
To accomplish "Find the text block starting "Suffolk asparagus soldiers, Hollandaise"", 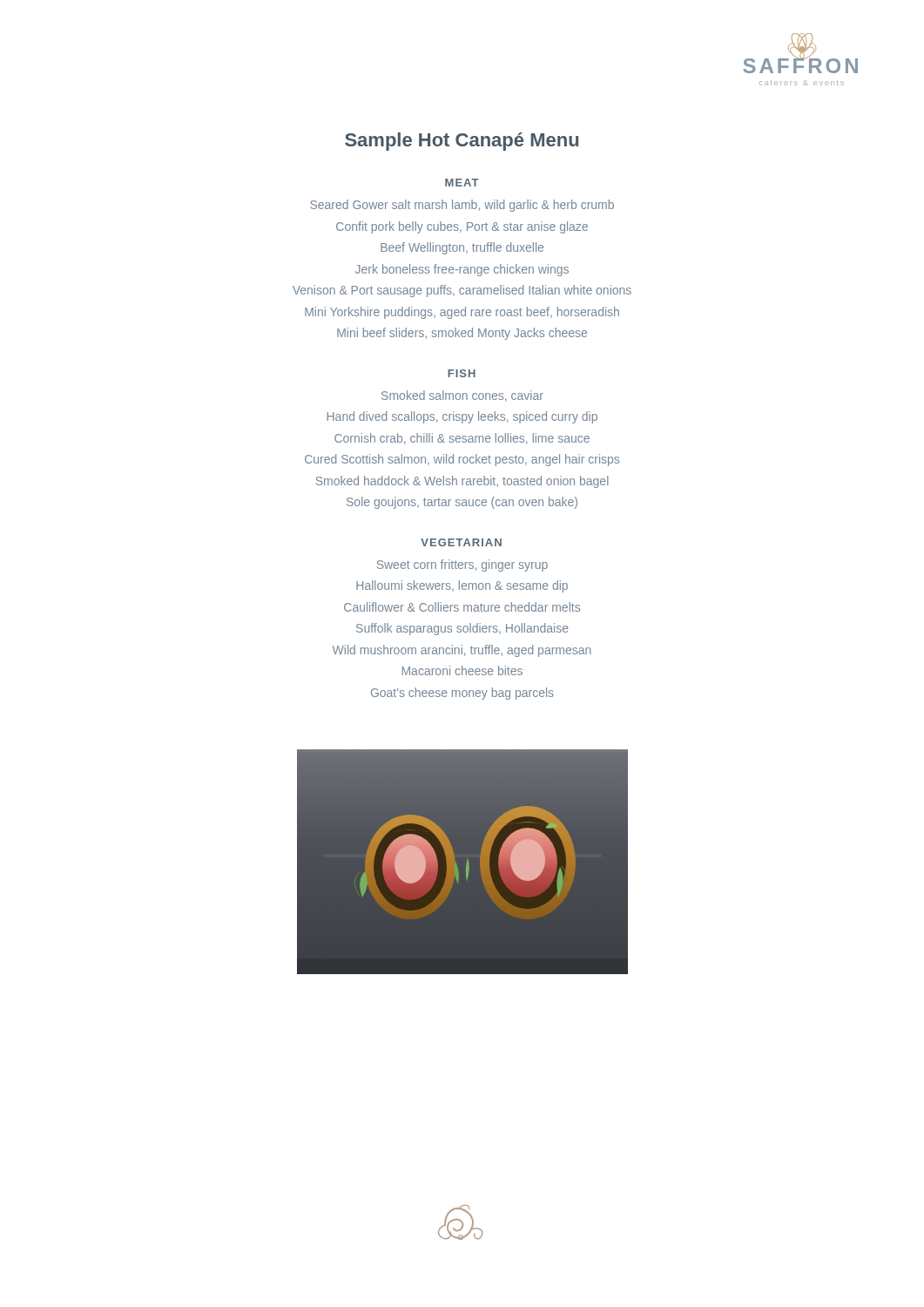I will tap(462, 628).
